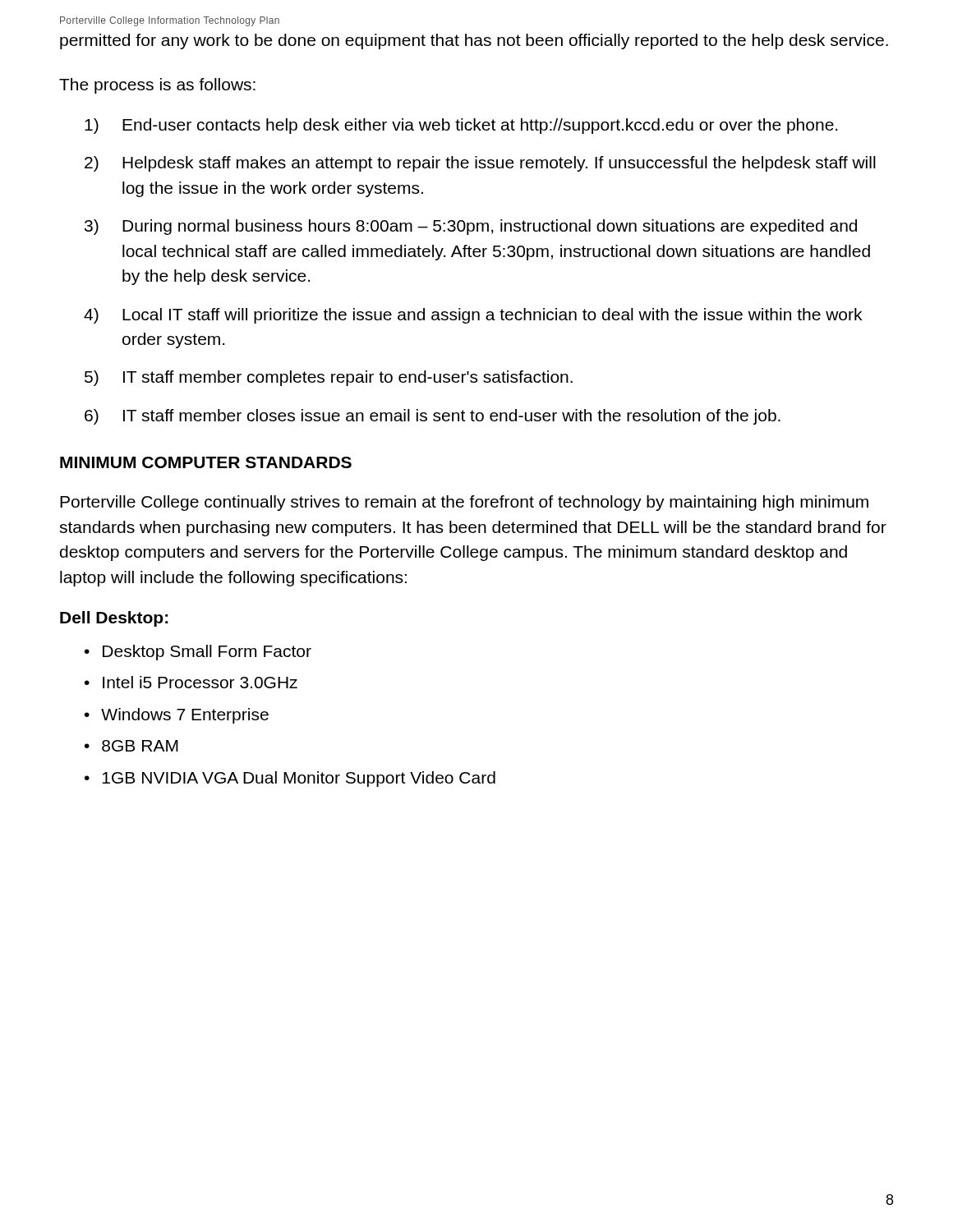953x1232 pixels.
Task: Locate the list item that says "3) During normal business hours 8:00am –"
Action: click(x=476, y=251)
